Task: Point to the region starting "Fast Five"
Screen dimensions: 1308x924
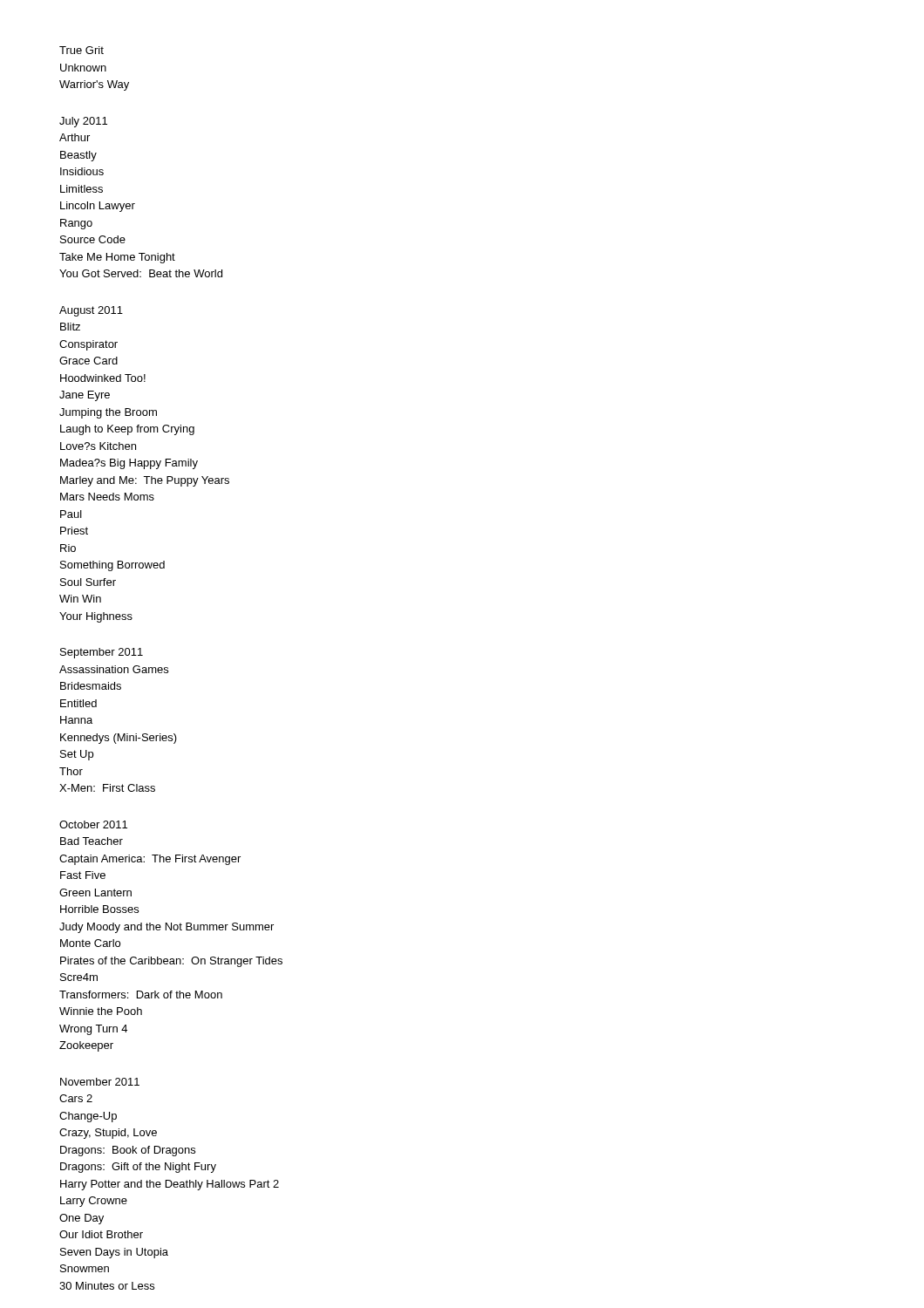Action: 83,875
